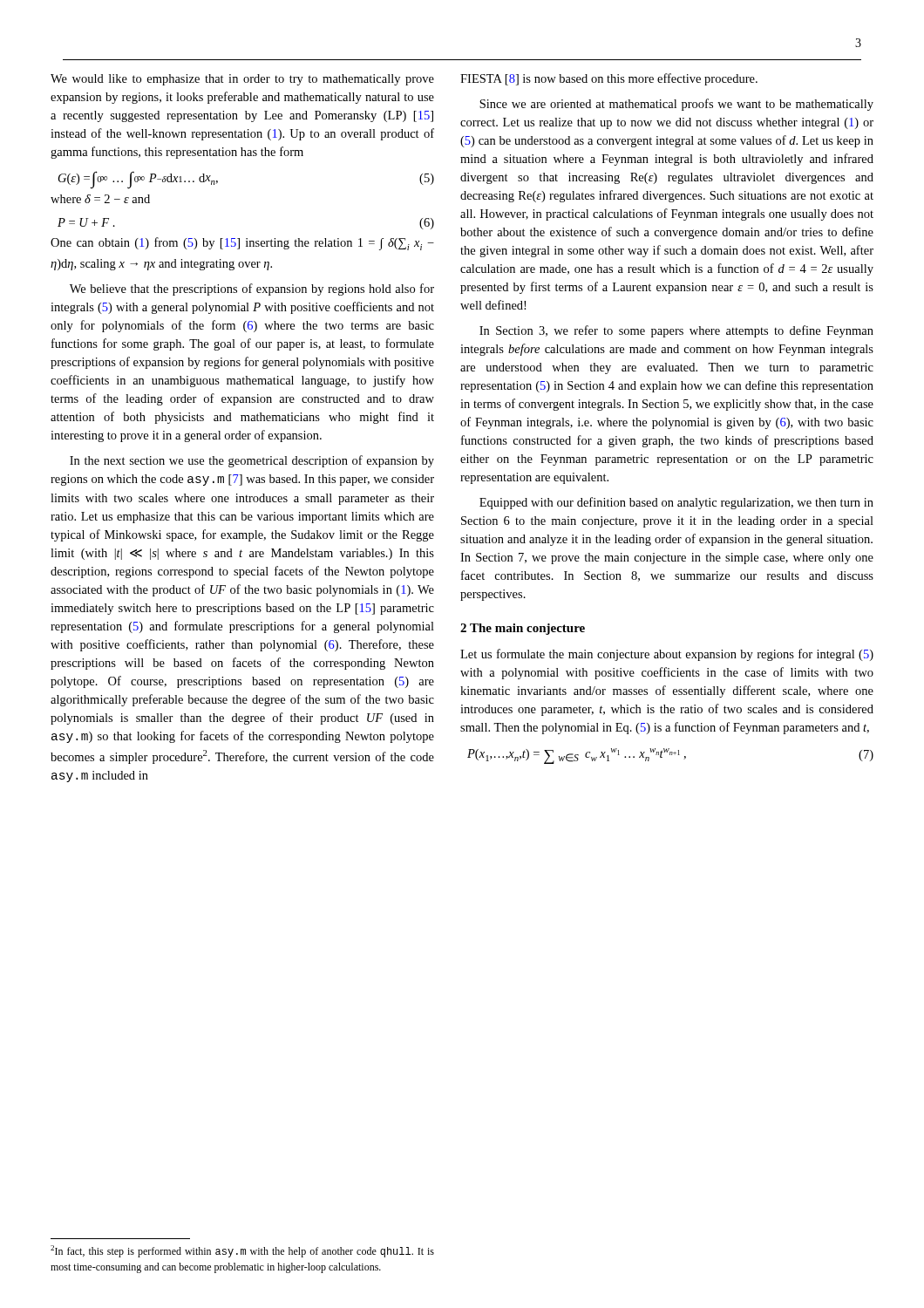
Task: Locate the text block starting "In the next section we use"
Action: (x=242, y=619)
